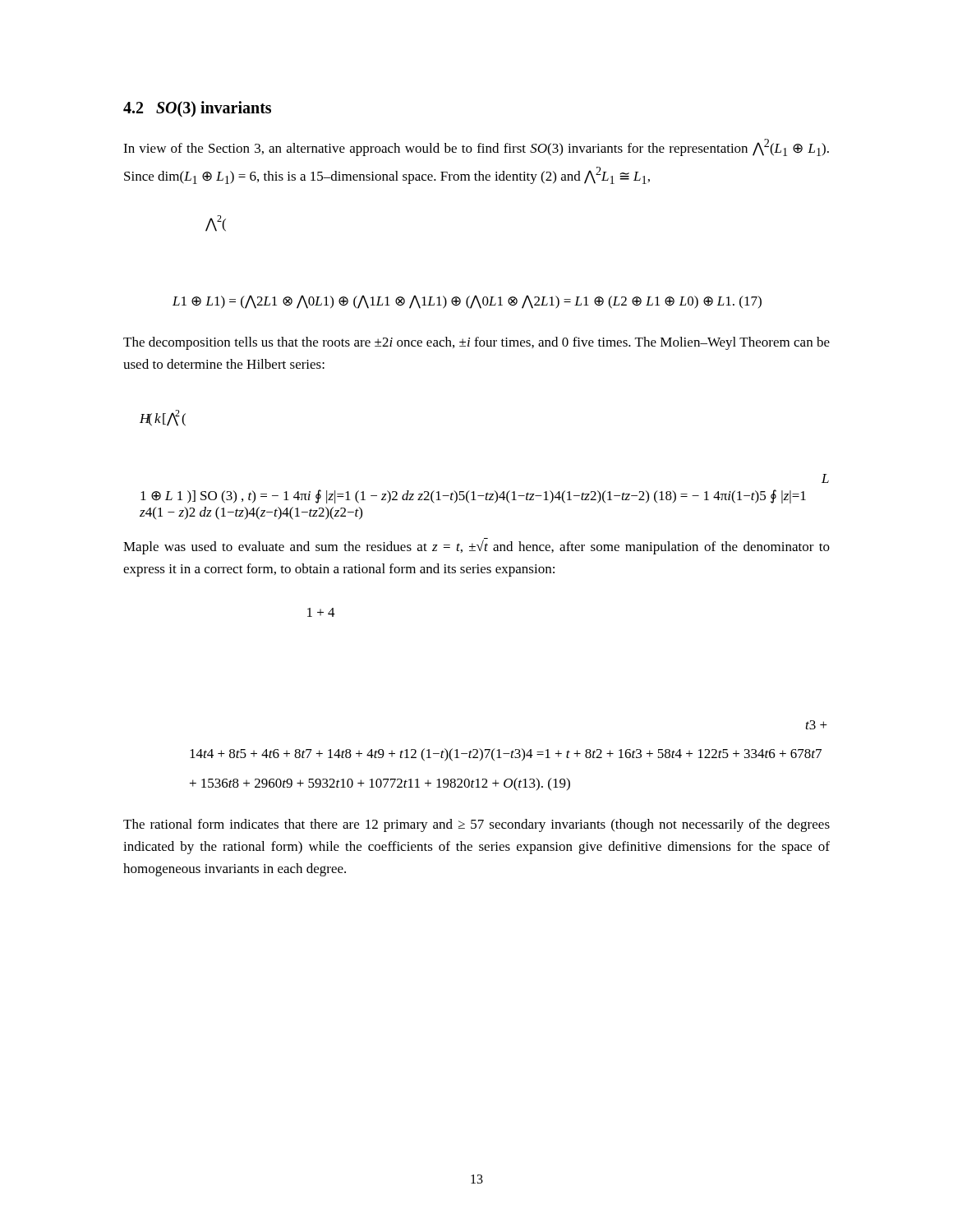Select the region starting "In view of"

(x=476, y=161)
